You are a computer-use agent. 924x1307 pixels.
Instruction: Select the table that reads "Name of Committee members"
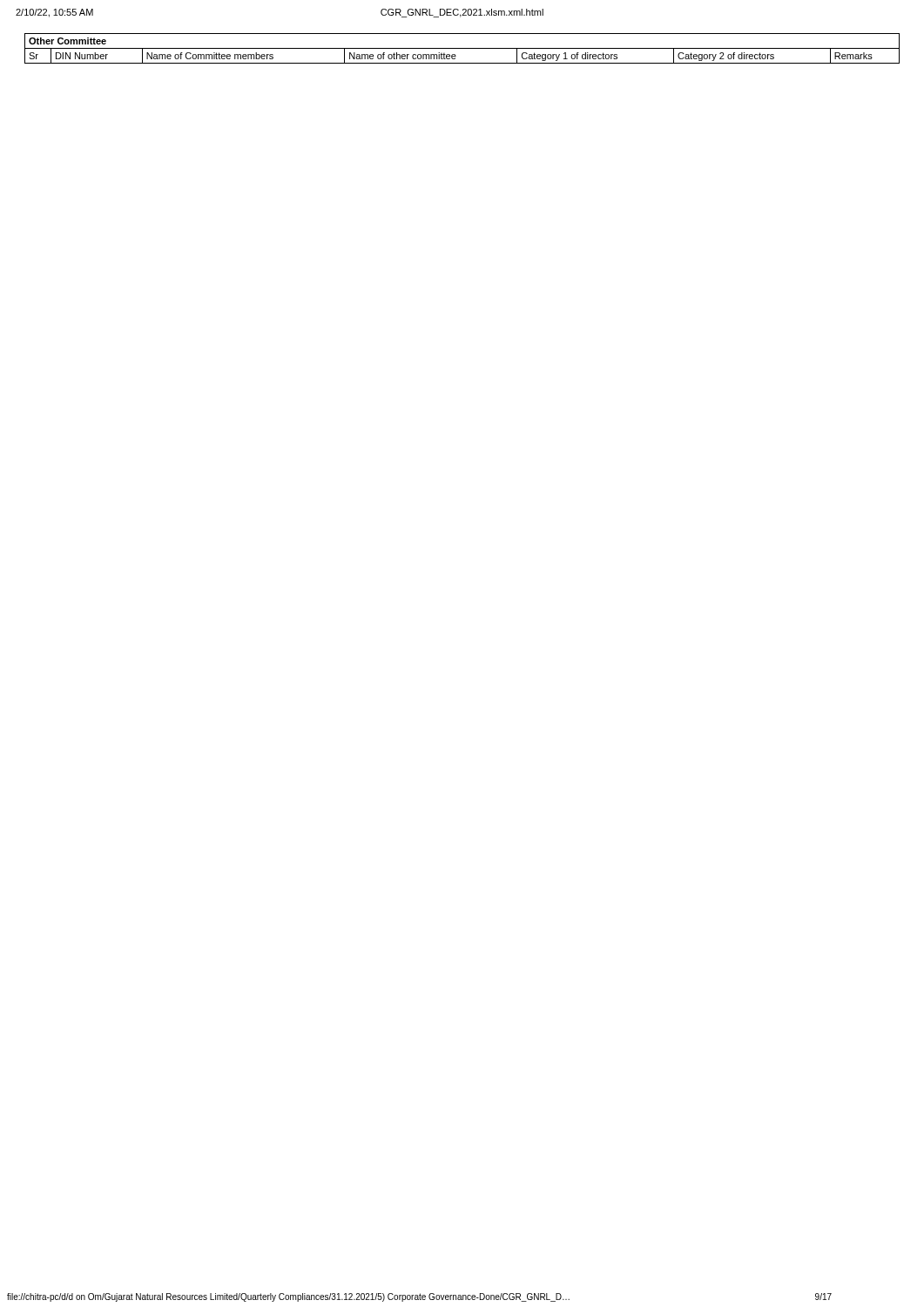click(x=462, y=48)
